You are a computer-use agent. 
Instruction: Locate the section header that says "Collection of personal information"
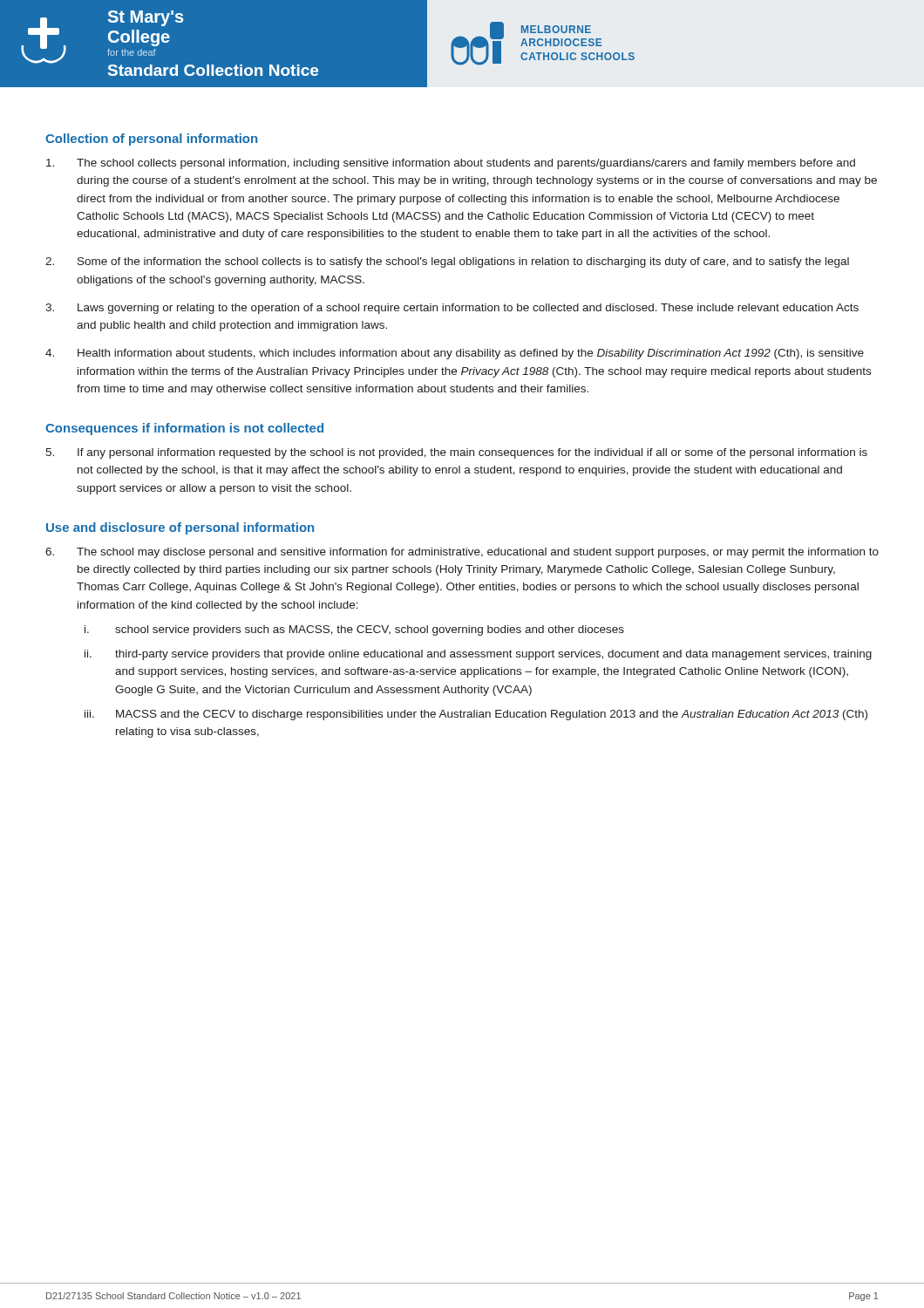tap(152, 138)
